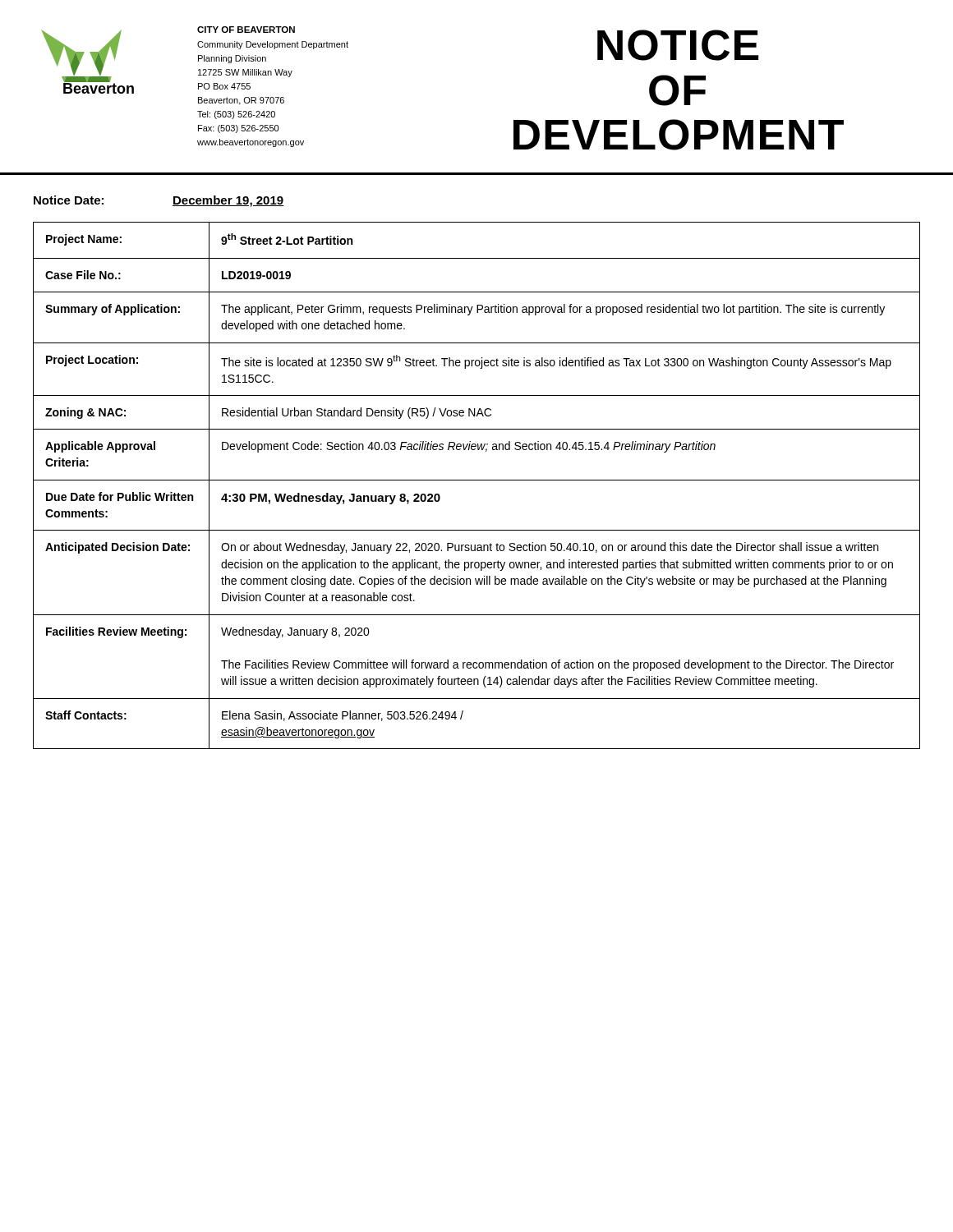
Task: Find the table that mentions "Residential Urban Standard Density (R5)"
Action: [476, 485]
